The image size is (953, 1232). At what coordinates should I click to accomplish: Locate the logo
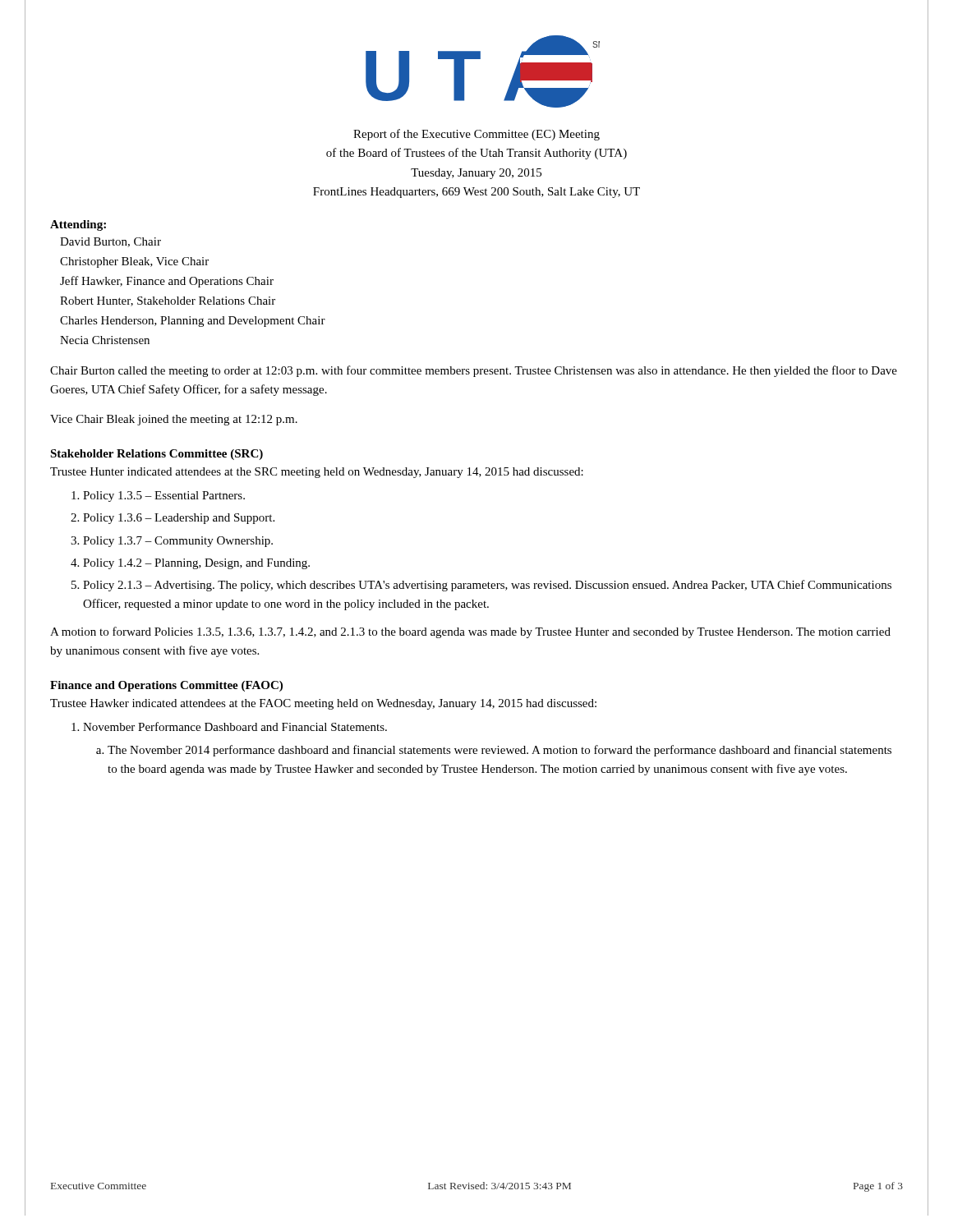pyautogui.click(x=476, y=76)
